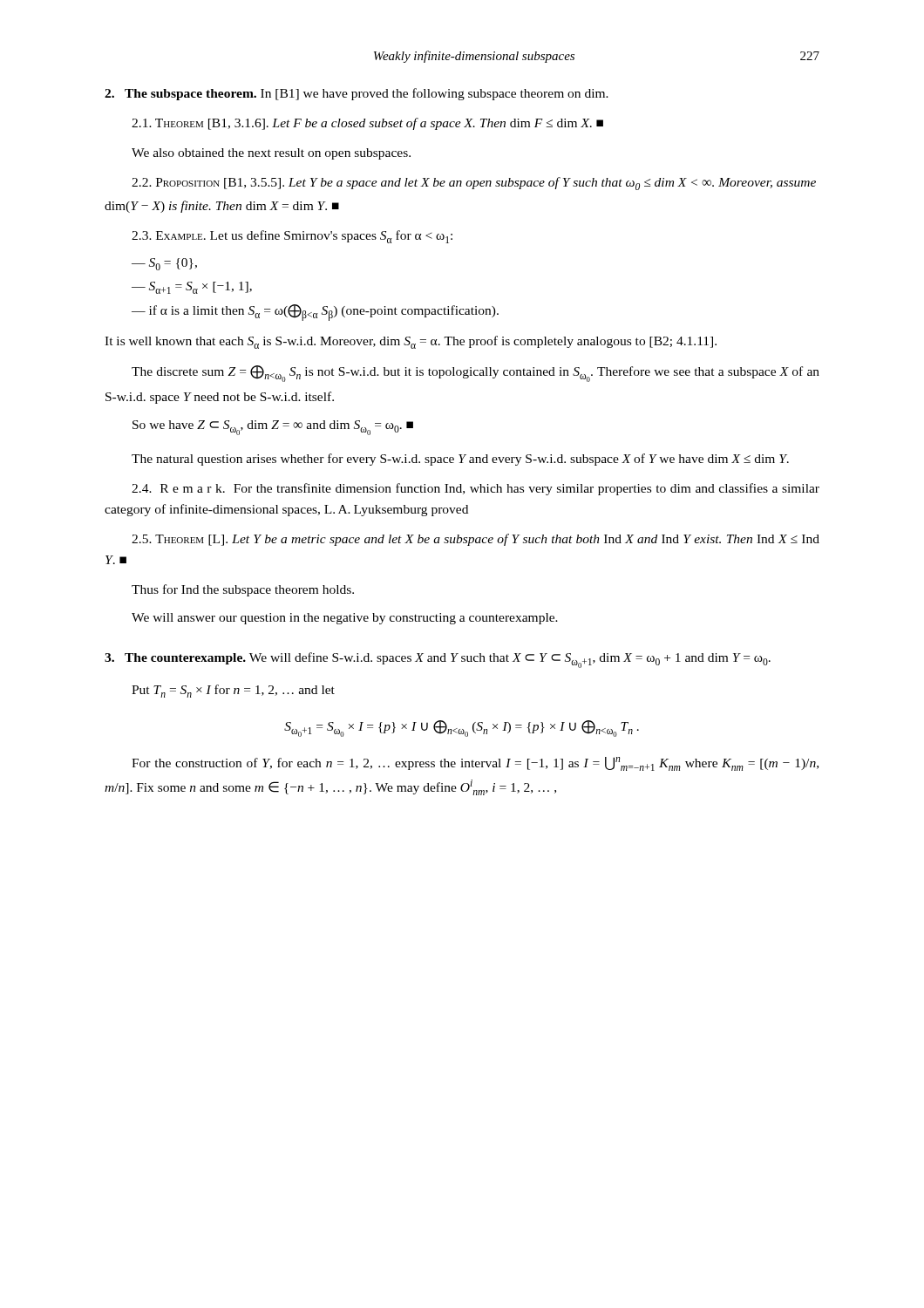Locate the block of text that opens with "2. Proposition [B1,"
Viewport: 924px width, 1308px height.
coord(460,194)
